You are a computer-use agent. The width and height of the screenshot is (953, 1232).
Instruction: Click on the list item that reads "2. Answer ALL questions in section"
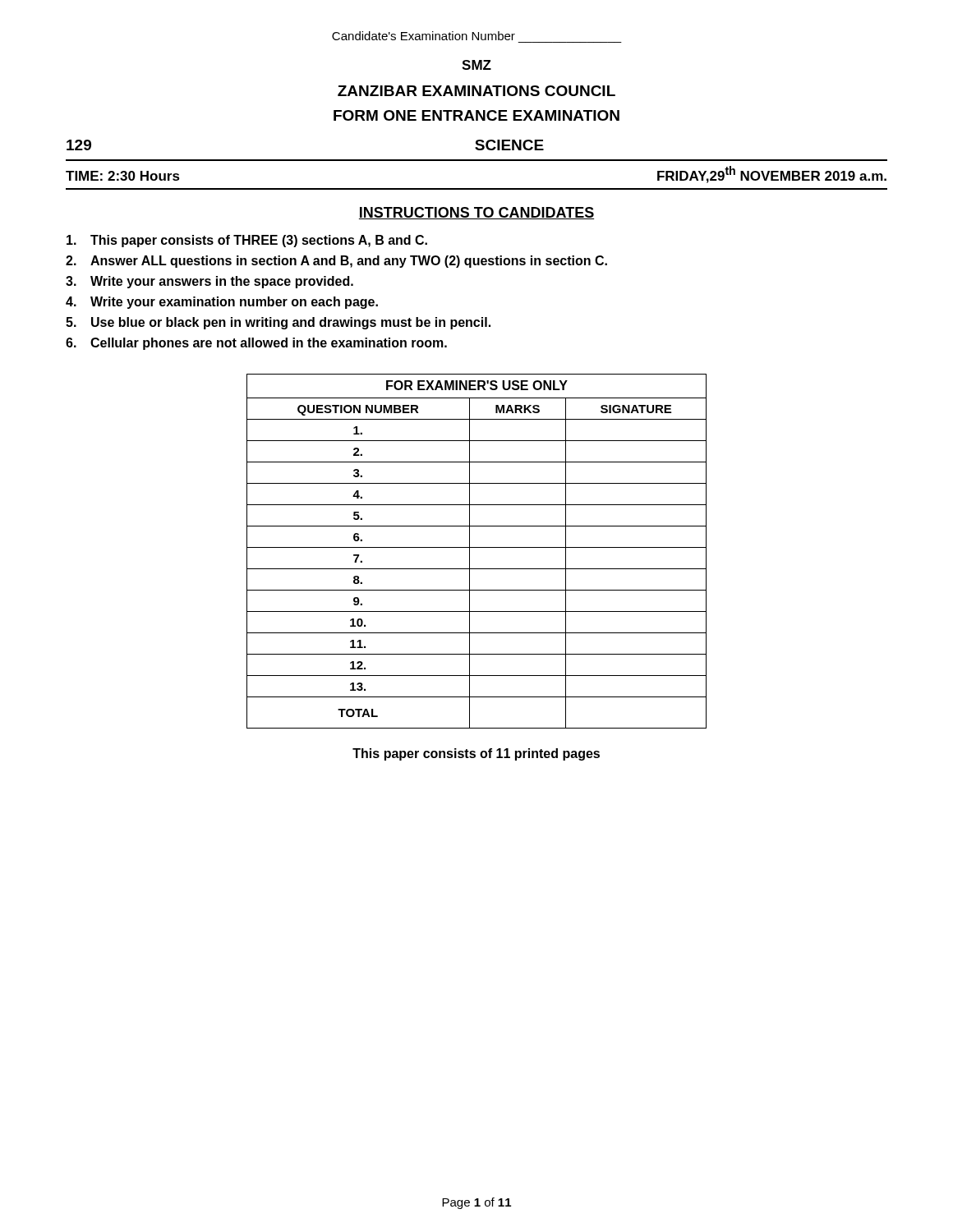[x=476, y=261]
